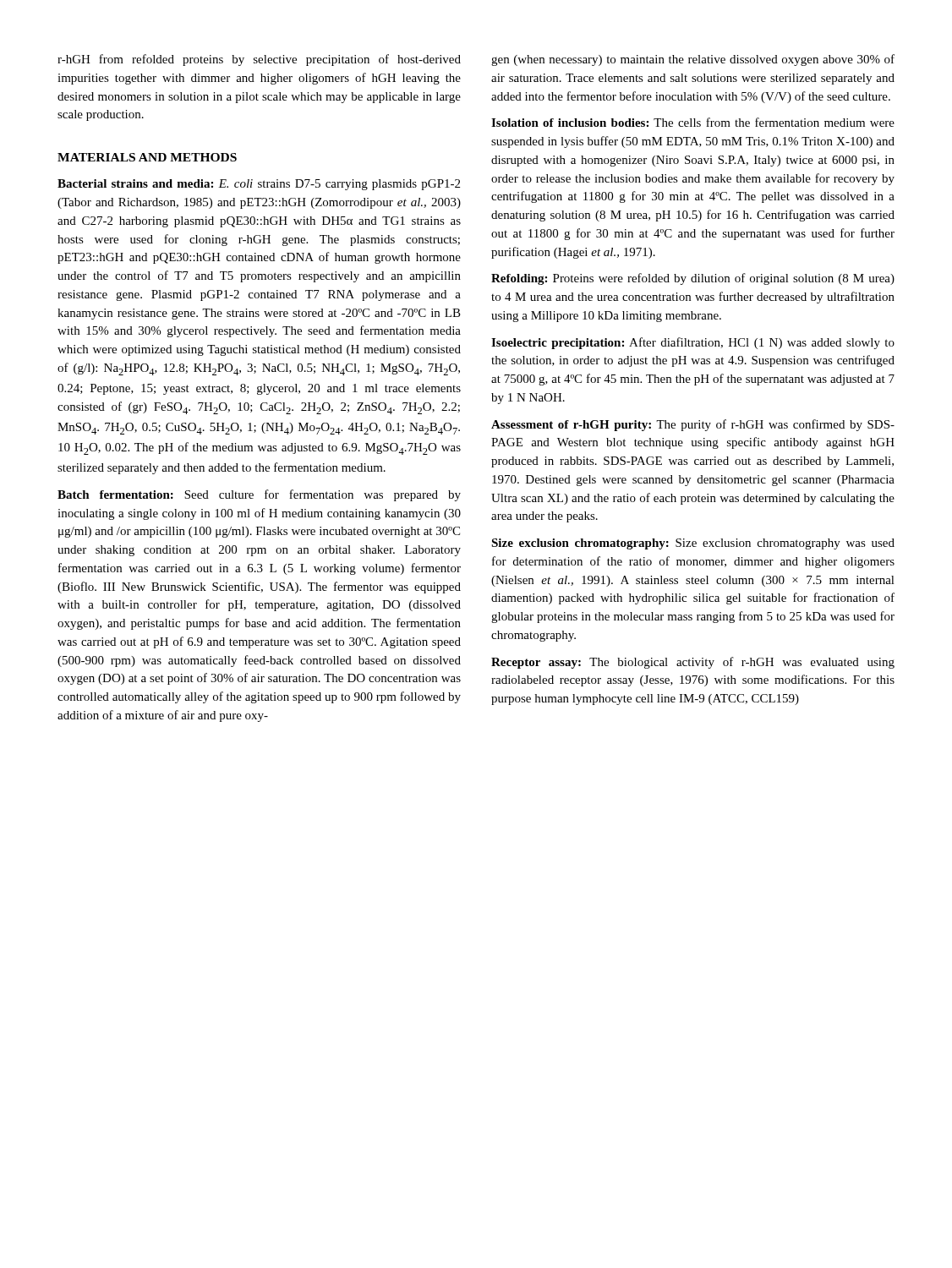
Task: Select the text block with the text "Assessment of r-hGH"
Action: pyautogui.click(x=693, y=470)
